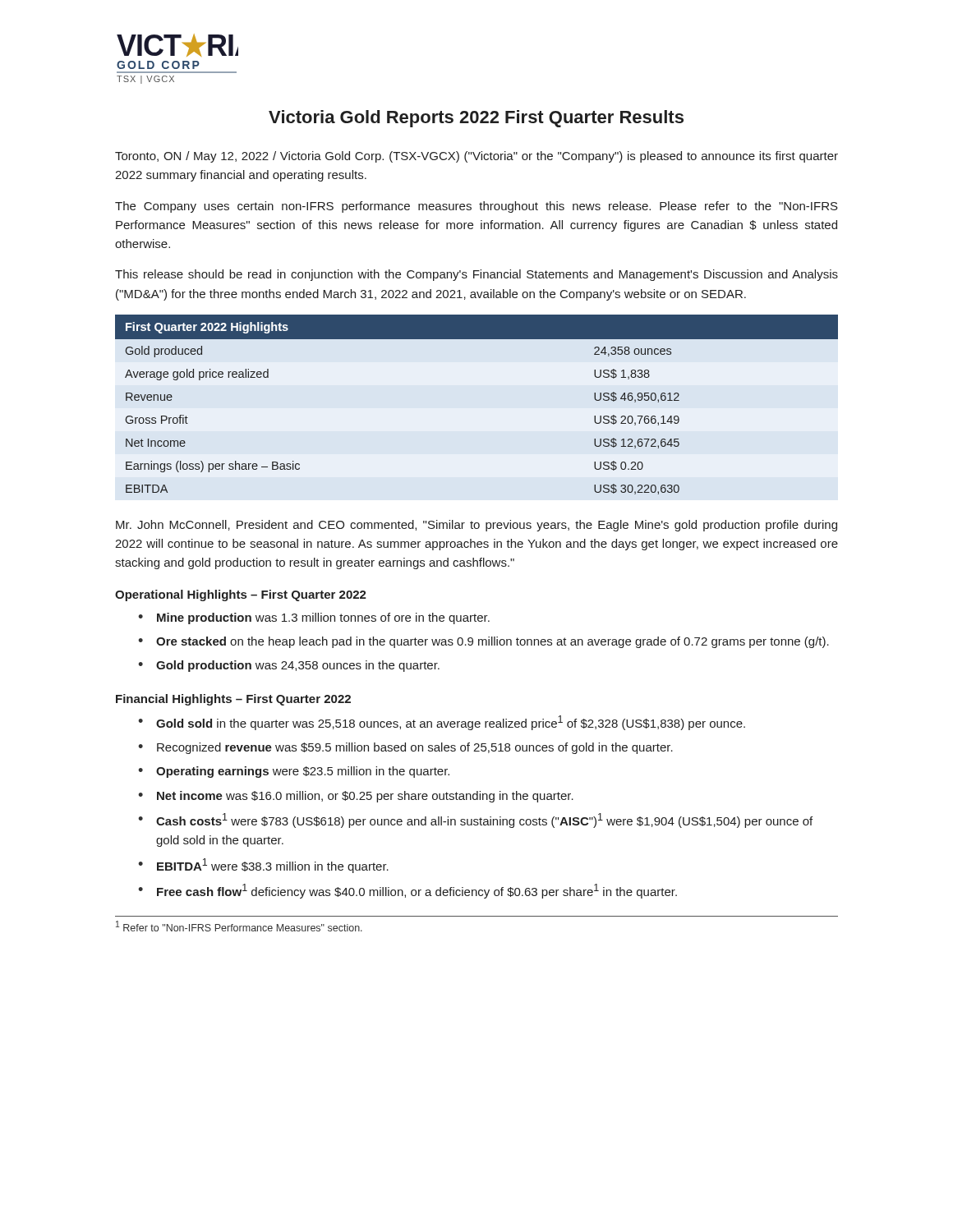953x1232 pixels.
Task: Point to the element starting "The Company uses certain non-IFRS performance measures throughout"
Action: [x=476, y=224]
